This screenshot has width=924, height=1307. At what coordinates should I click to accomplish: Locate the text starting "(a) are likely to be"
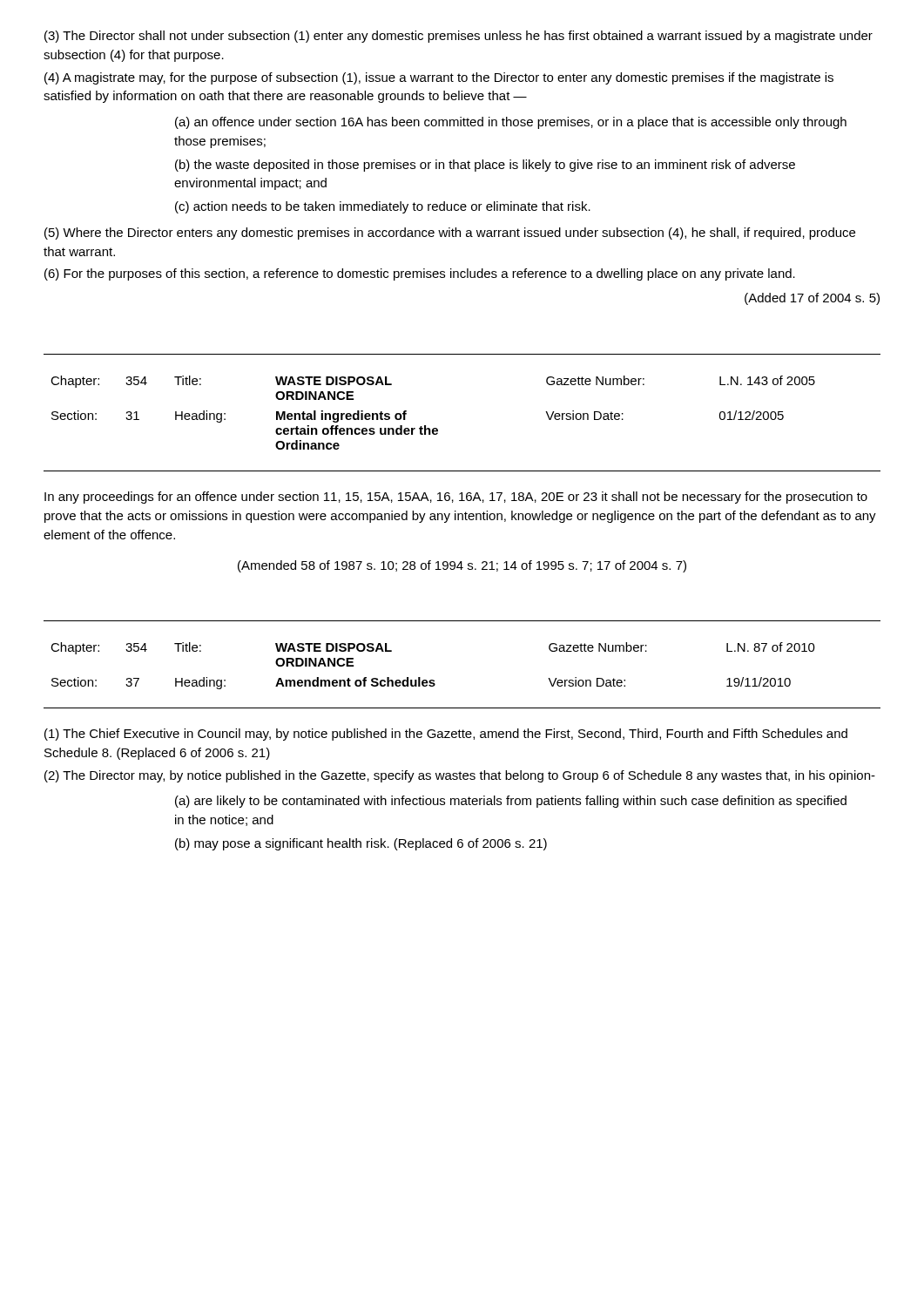(x=514, y=810)
